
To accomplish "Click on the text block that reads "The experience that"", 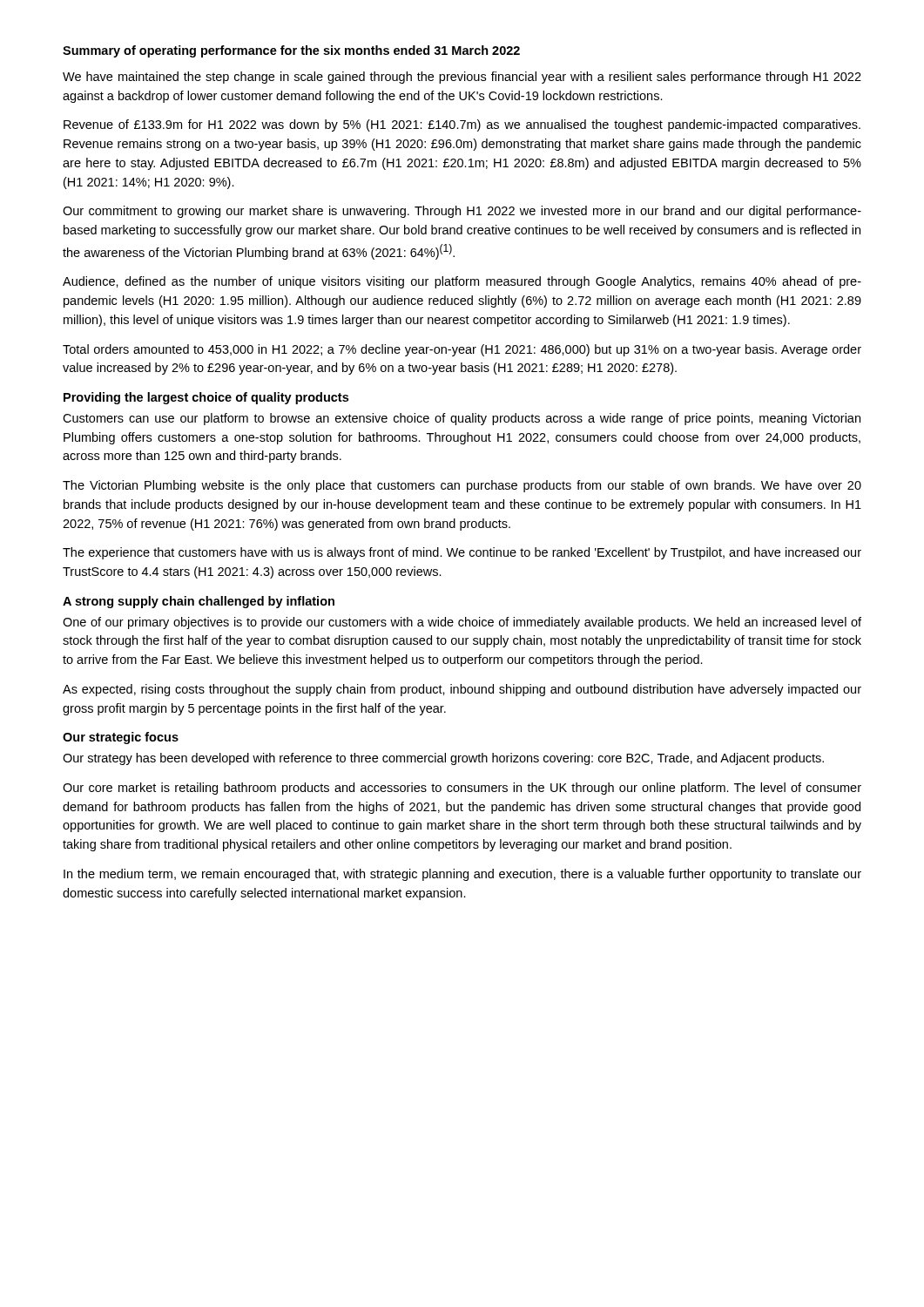I will (462, 563).
